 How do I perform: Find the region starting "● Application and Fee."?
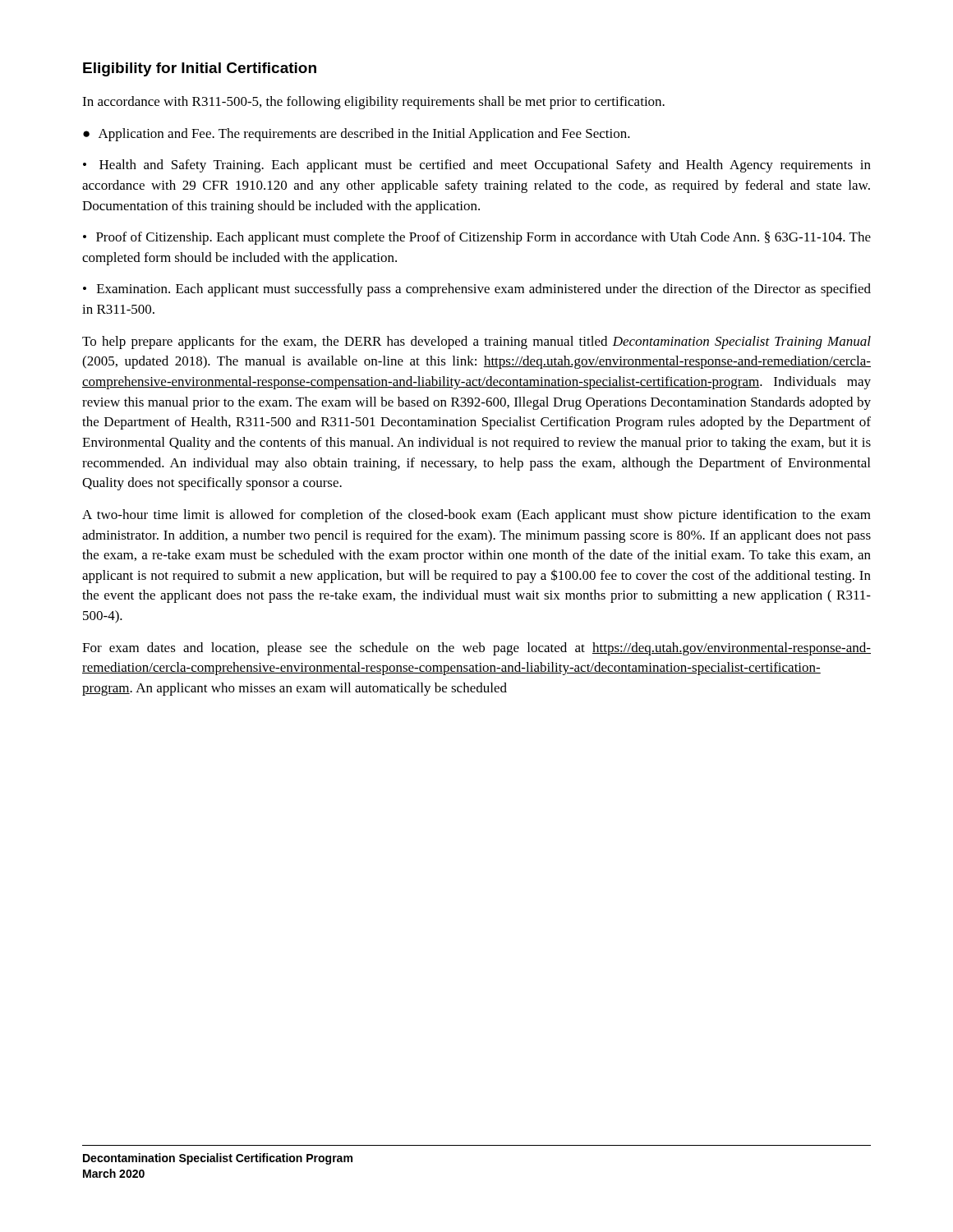tap(356, 134)
